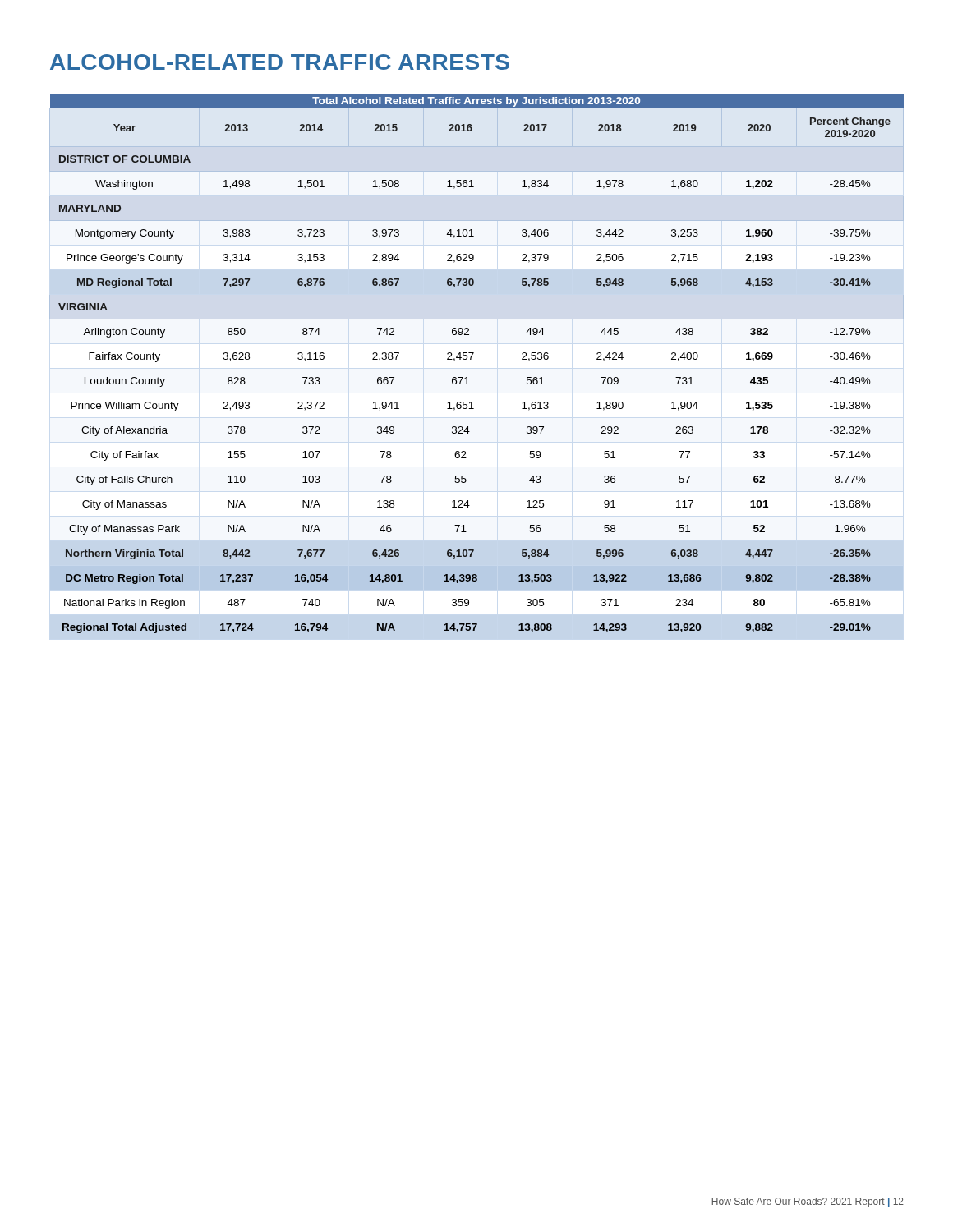Click on the table containing "MD Regional Total"
The width and height of the screenshot is (953, 1232).
click(x=476, y=367)
